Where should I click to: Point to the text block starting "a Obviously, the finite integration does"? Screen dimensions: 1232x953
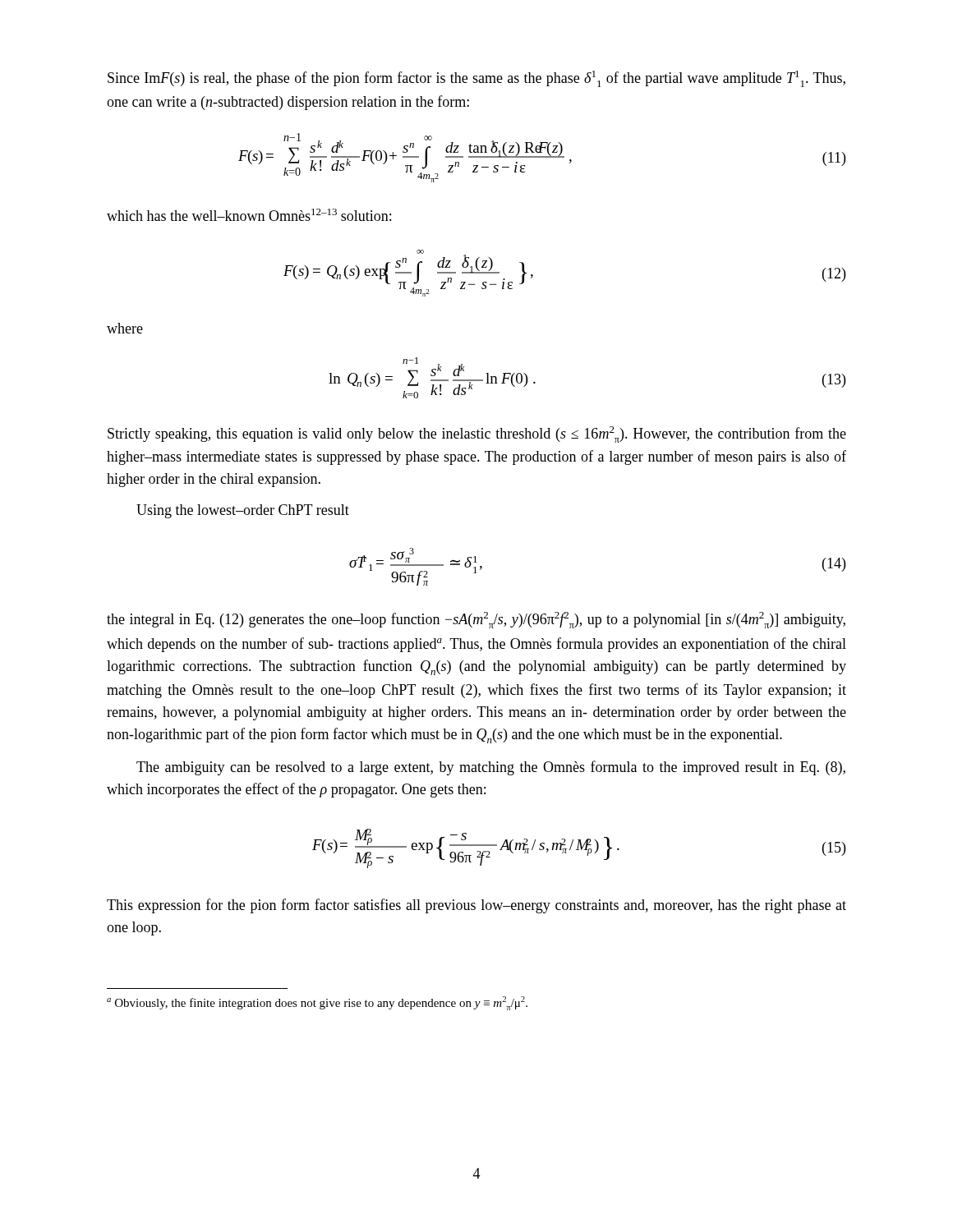click(318, 1003)
